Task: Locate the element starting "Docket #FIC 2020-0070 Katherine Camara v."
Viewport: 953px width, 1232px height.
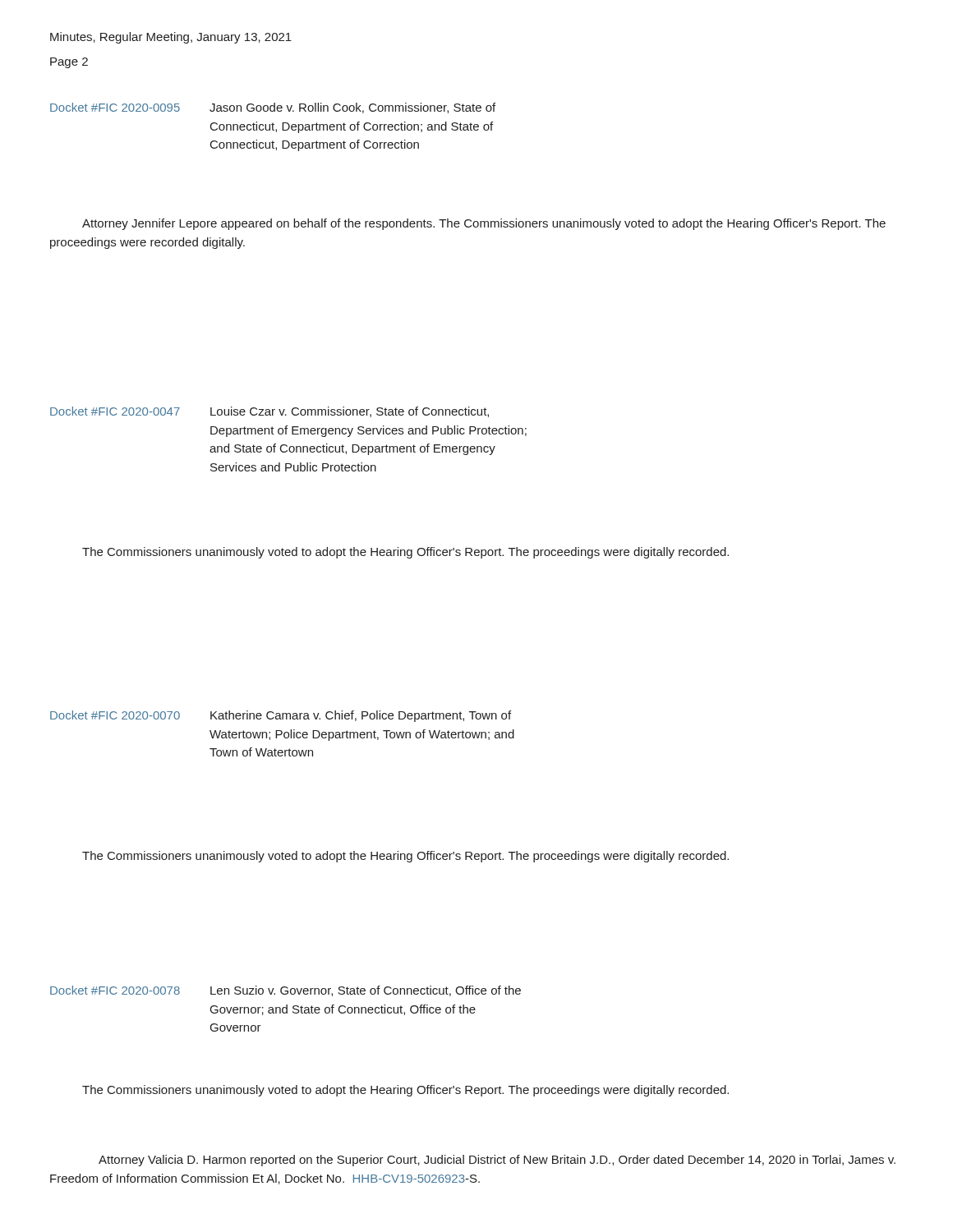Action: pyautogui.click(x=476, y=734)
